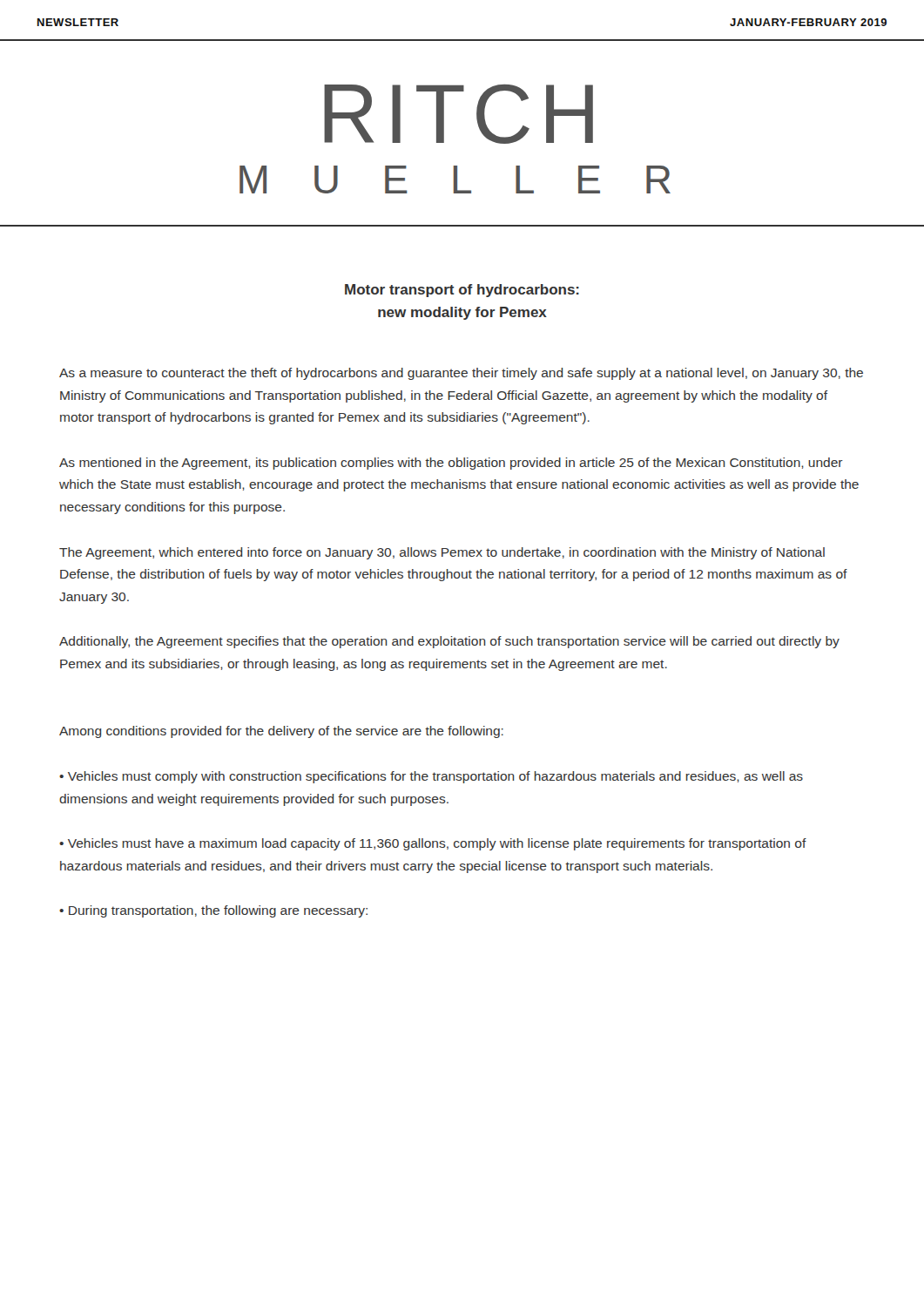
Task: Find the block starting "Motor transport of hydrocarbons:new modality"
Action: 462,301
